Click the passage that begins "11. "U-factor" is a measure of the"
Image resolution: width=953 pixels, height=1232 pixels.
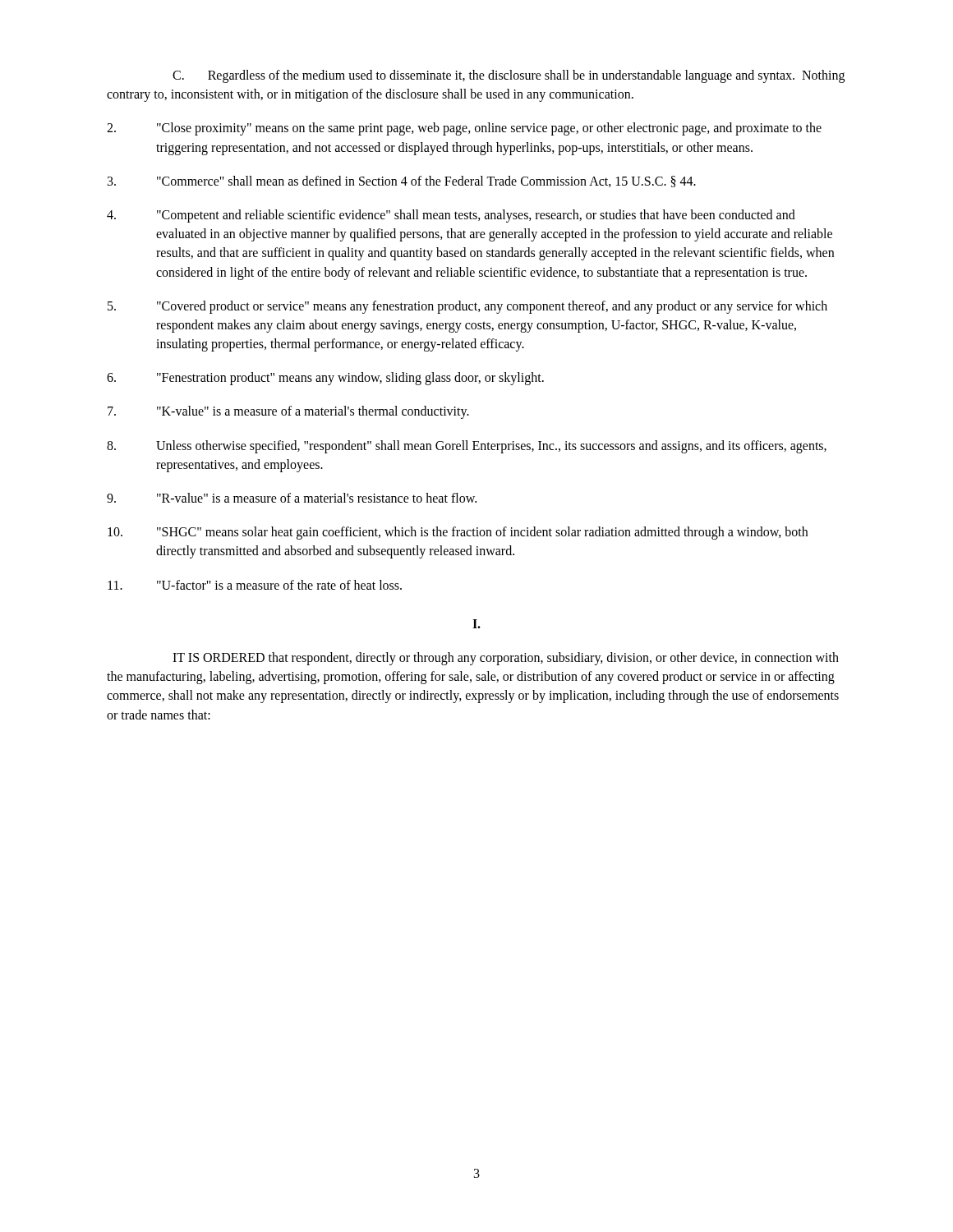tap(255, 585)
